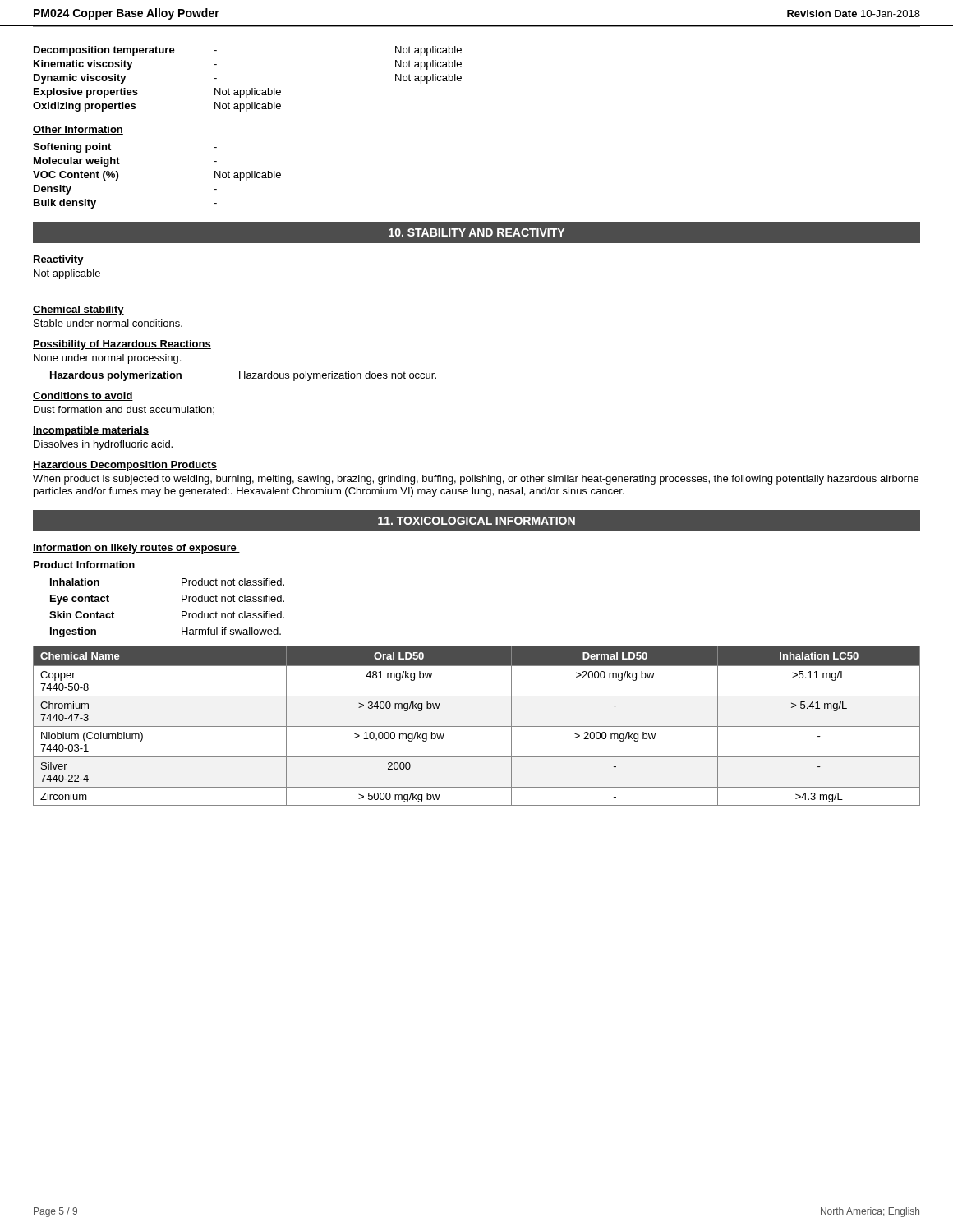Locate the text block that says "When product is subjected"
This screenshot has width=953, height=1232.
pos(476,485)
